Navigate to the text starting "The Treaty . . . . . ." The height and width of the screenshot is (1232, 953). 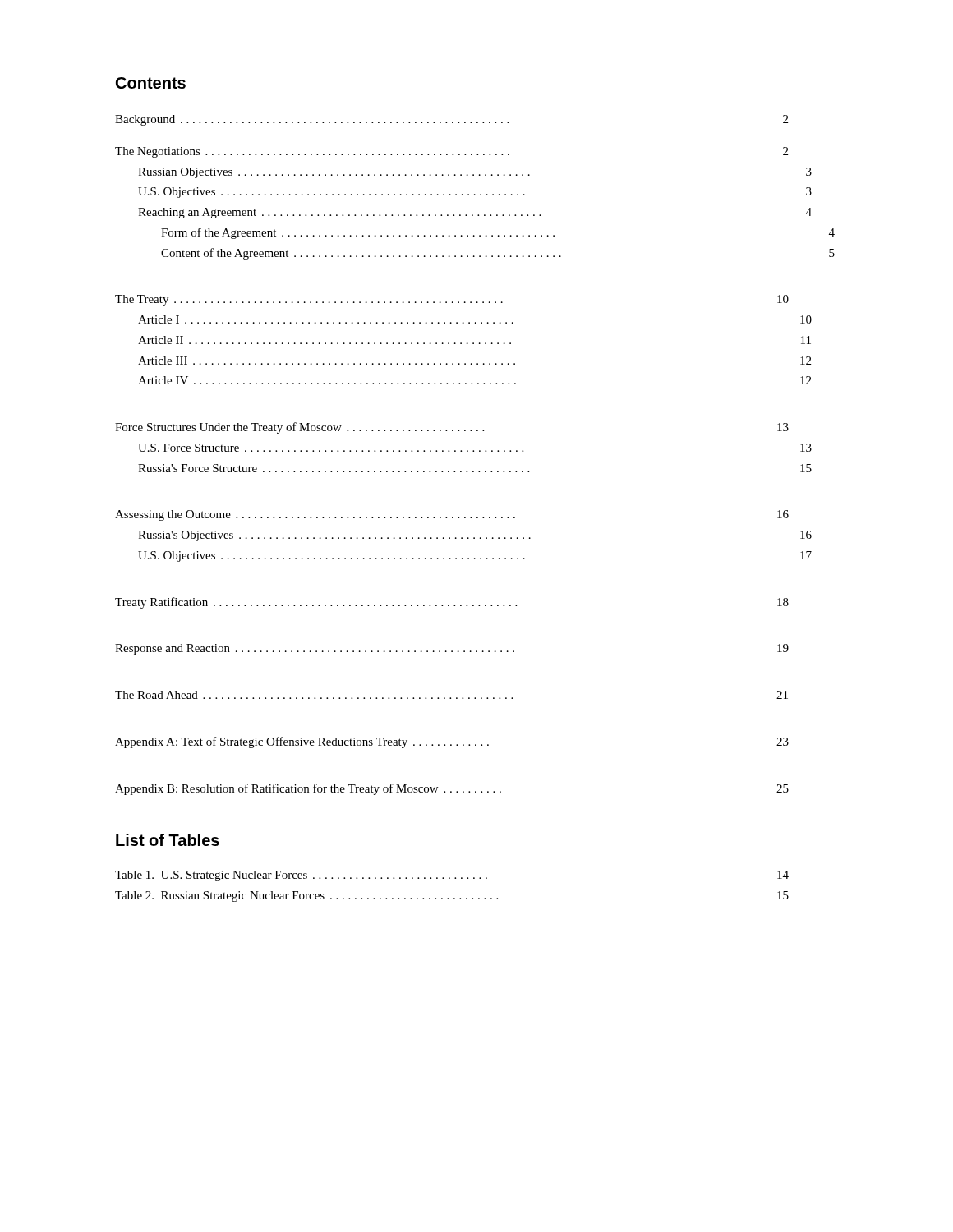(x=452, y=299)
